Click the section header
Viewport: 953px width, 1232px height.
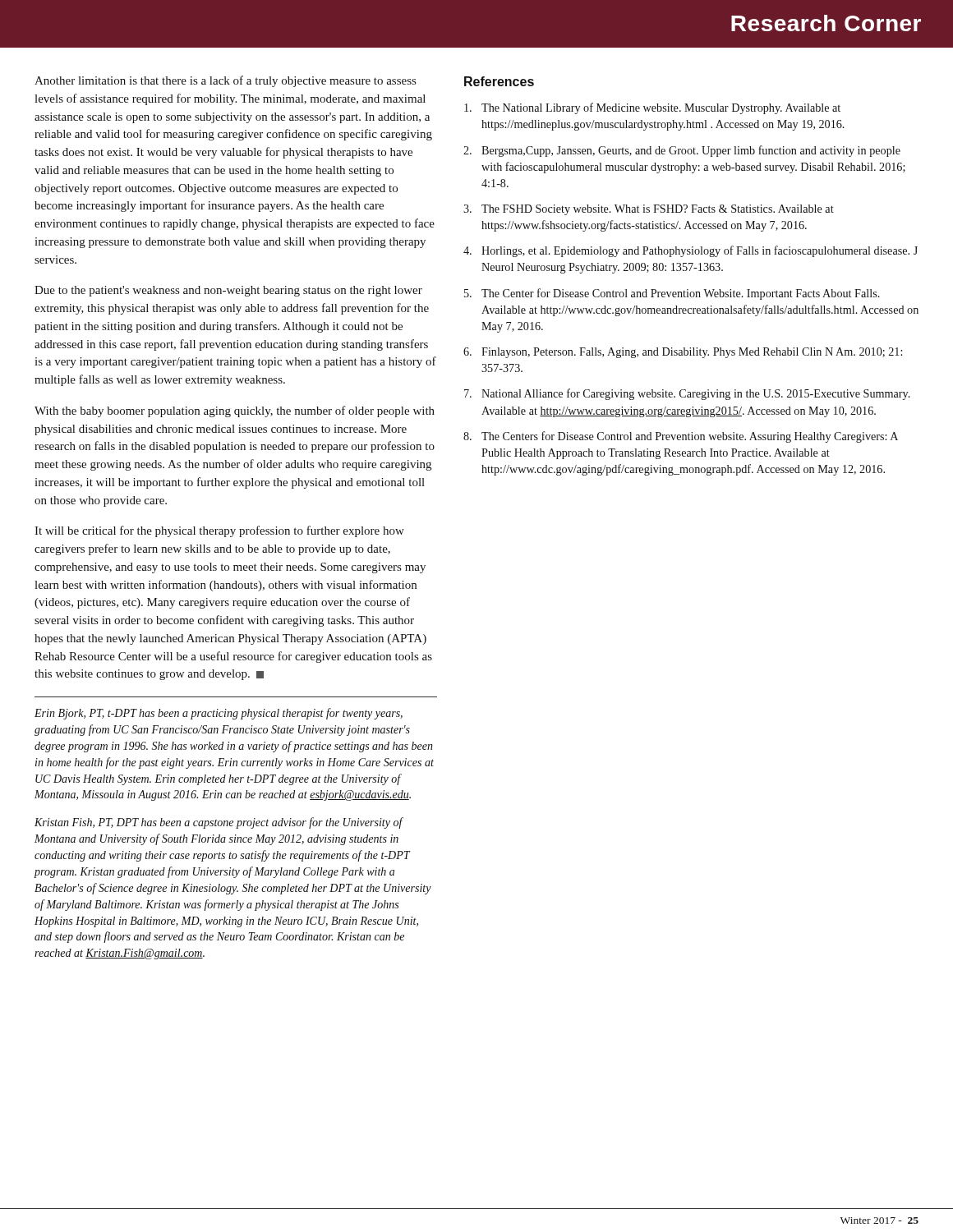(x=693, y=82)
